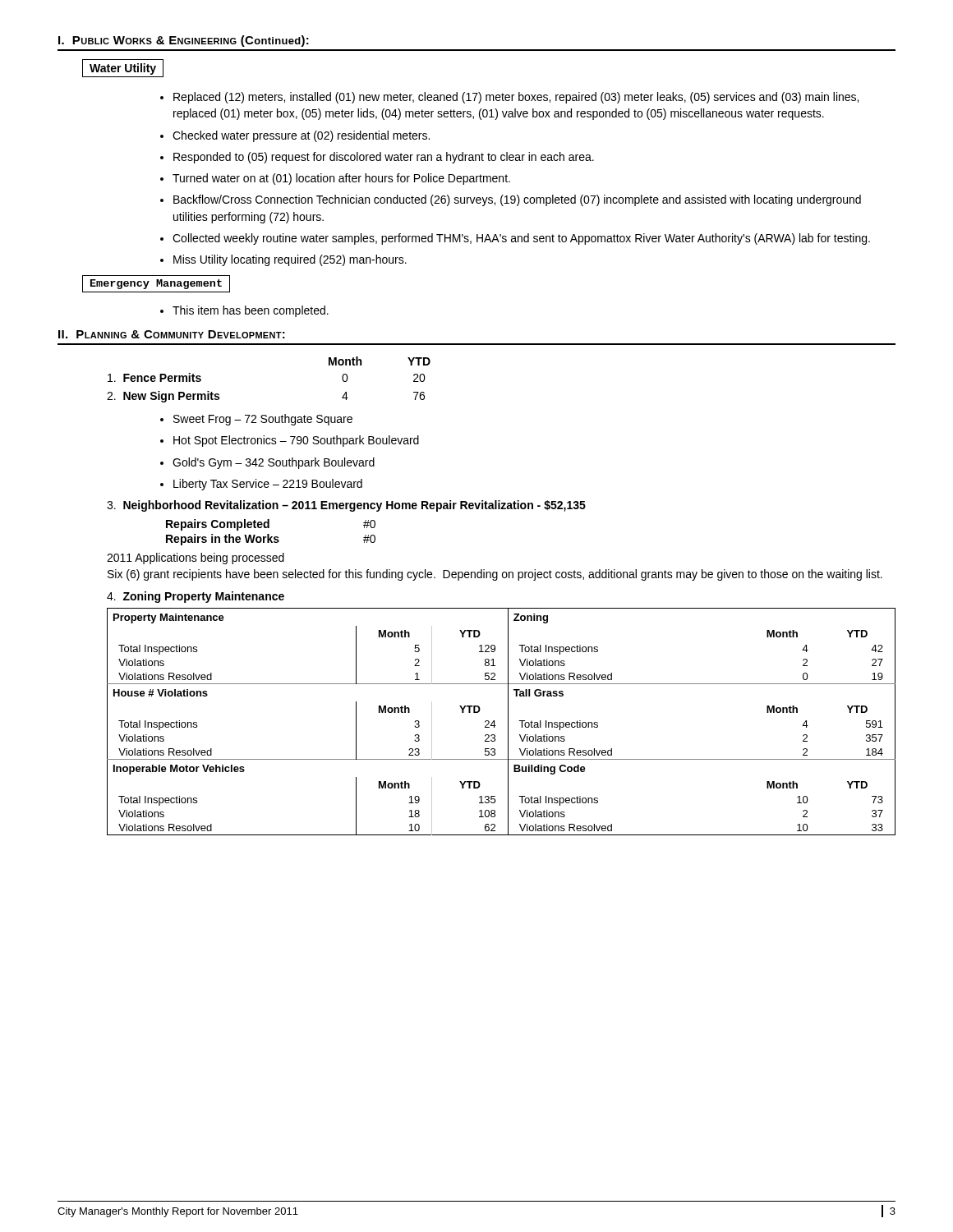This screenshot has height=1232, width=953.
Task: Select the region starting "Backflow/Cross Connection Technician"
Action: coord(526,208)
